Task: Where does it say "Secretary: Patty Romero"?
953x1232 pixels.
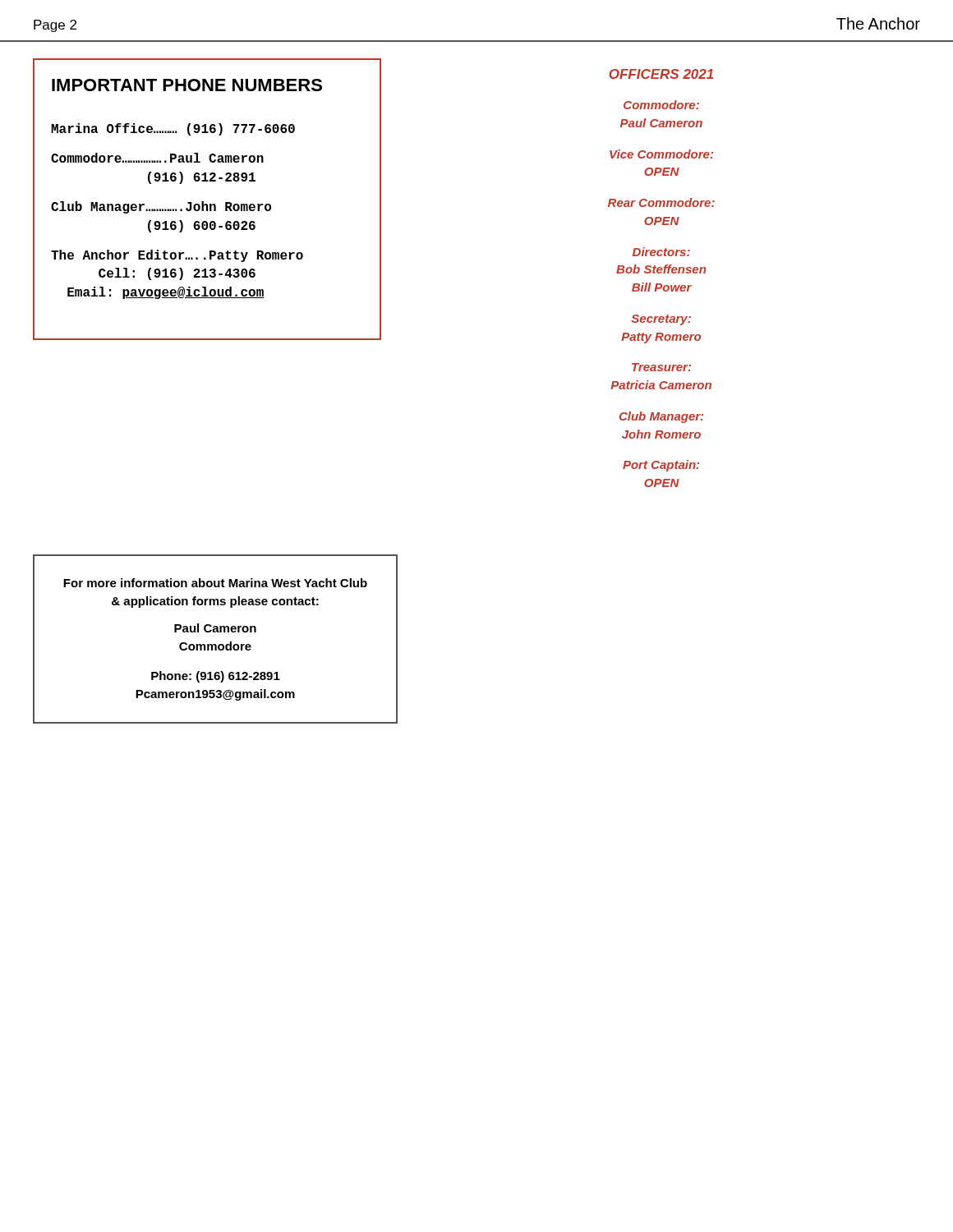Action: coord(661,327)
